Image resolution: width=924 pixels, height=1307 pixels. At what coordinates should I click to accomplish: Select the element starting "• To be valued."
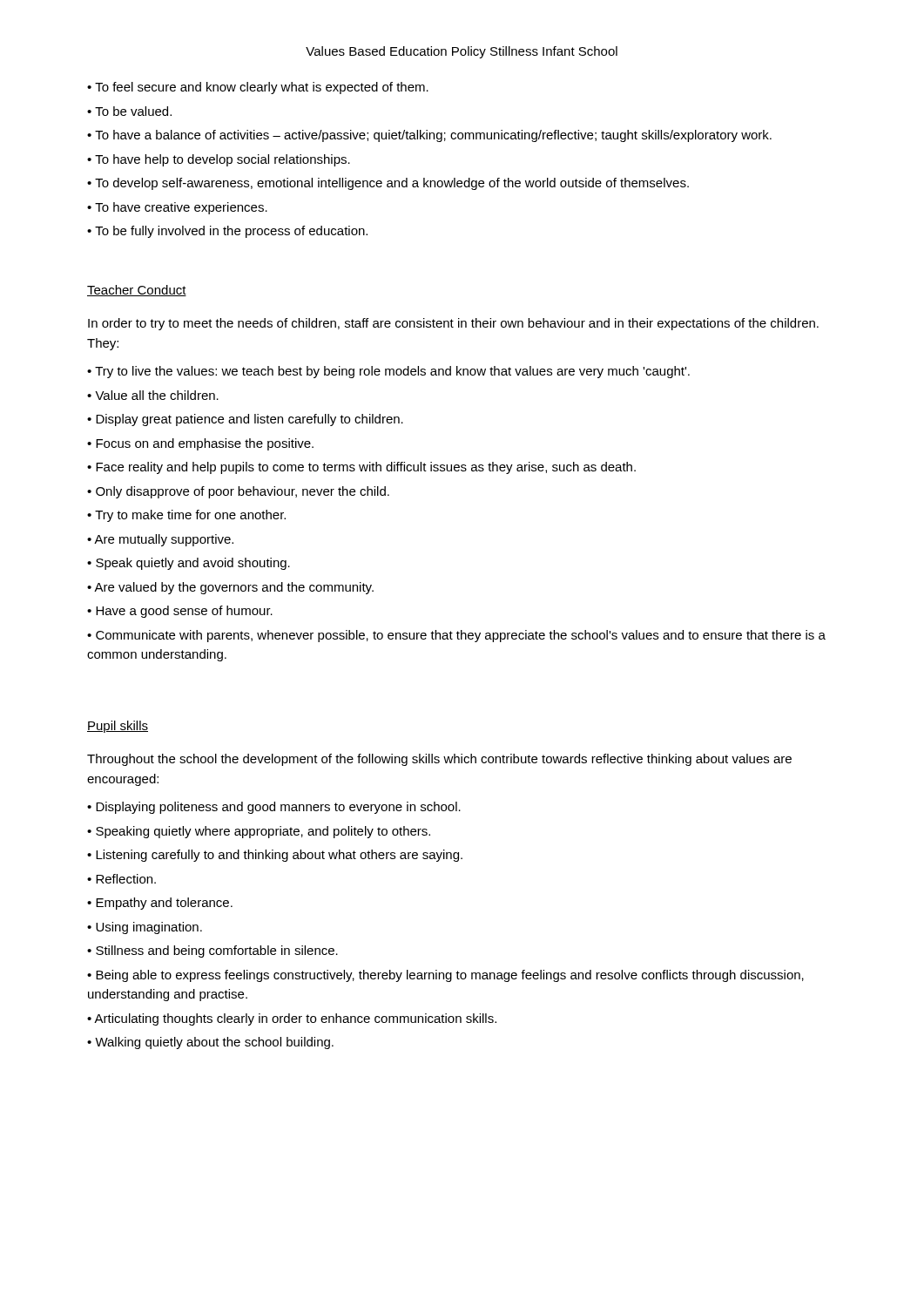(130, 111)
